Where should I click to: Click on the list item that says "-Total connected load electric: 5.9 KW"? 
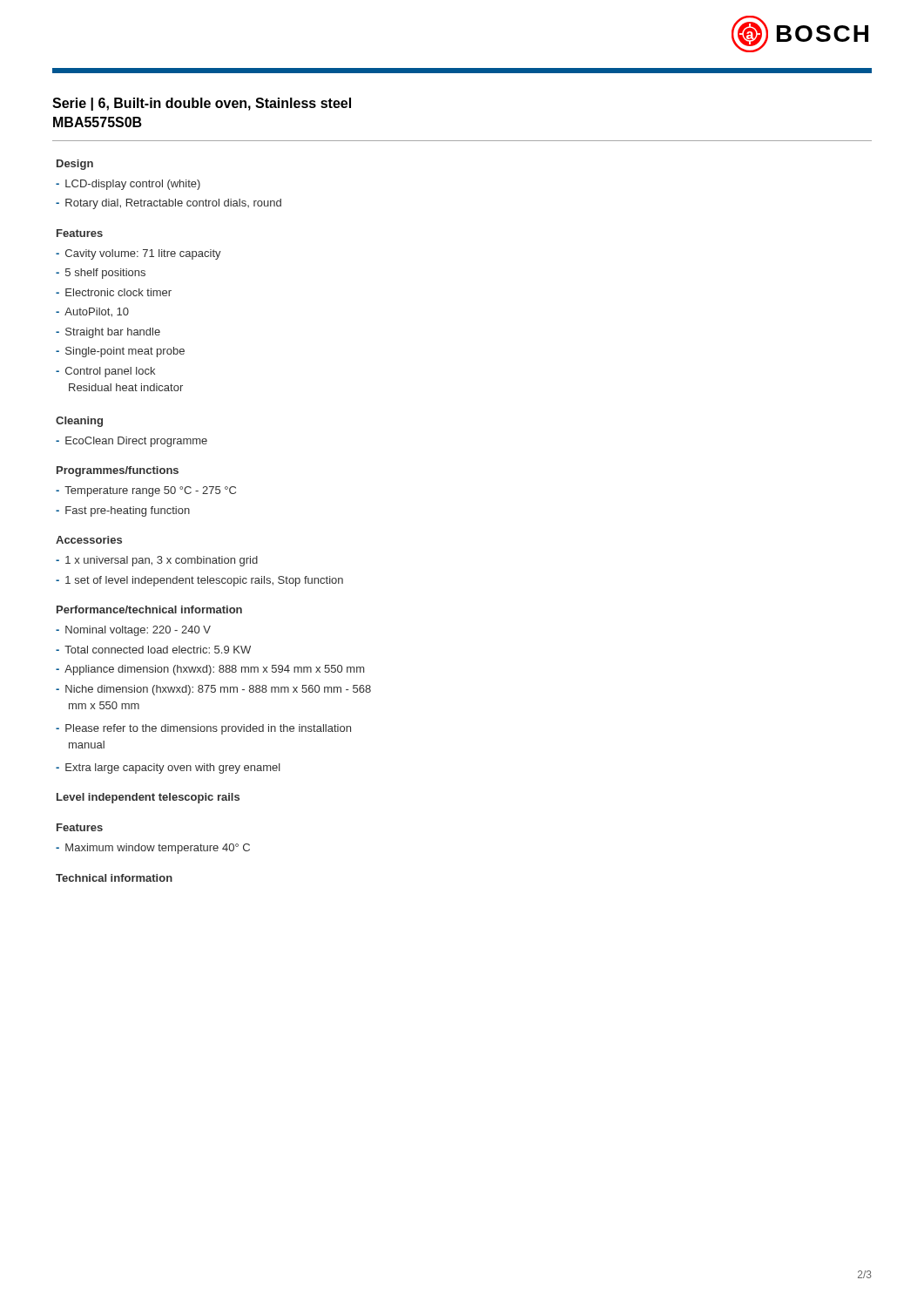pos(153,650)
